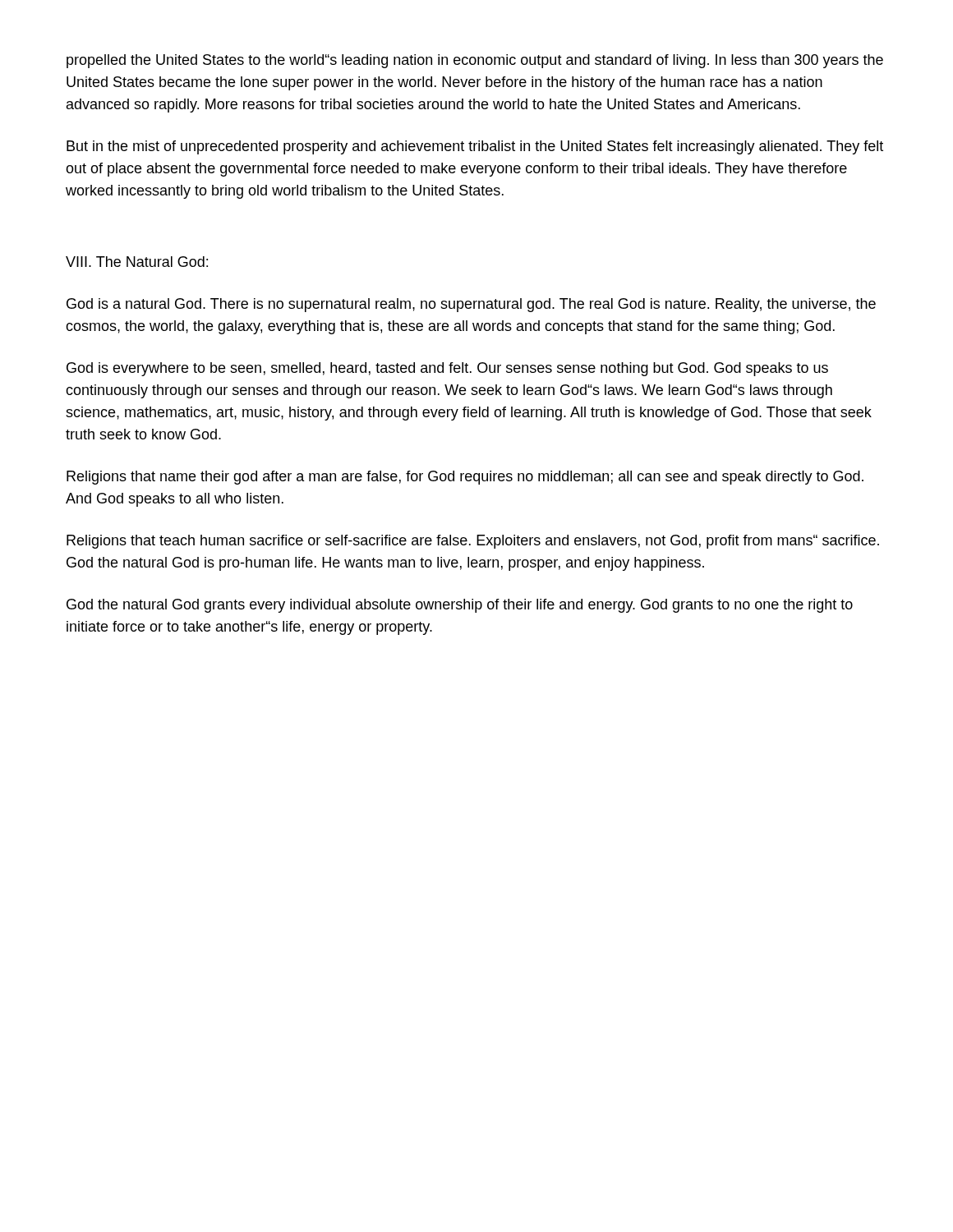Select the text block containing "But in the"
953x1232 pixels.
[x=475, y=168]
